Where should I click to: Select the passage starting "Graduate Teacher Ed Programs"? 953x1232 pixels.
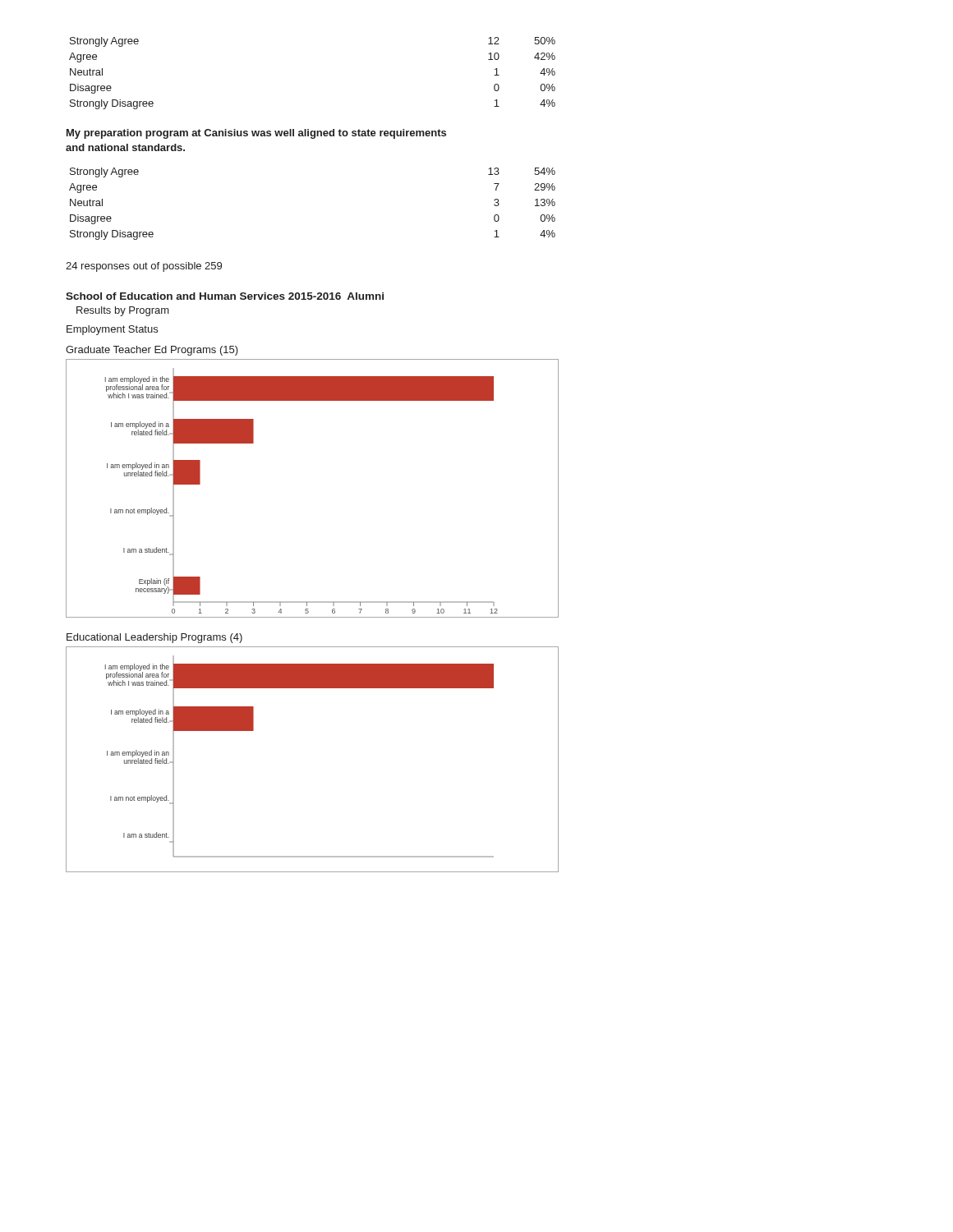[x=152, y=350]
